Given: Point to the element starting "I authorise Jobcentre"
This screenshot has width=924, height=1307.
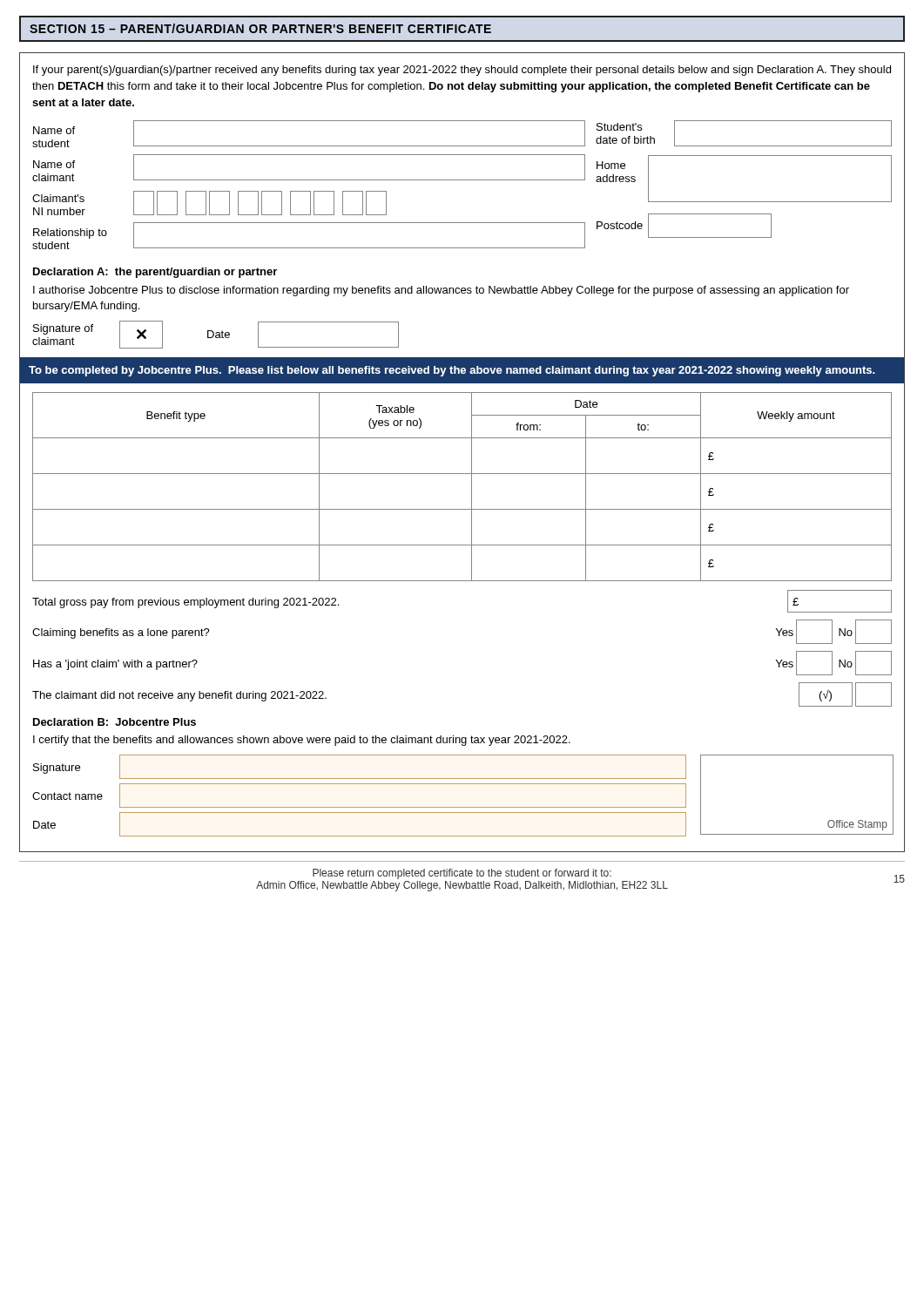Looking at the screenshot, I should pyautogui.click(x=441, y=297).
